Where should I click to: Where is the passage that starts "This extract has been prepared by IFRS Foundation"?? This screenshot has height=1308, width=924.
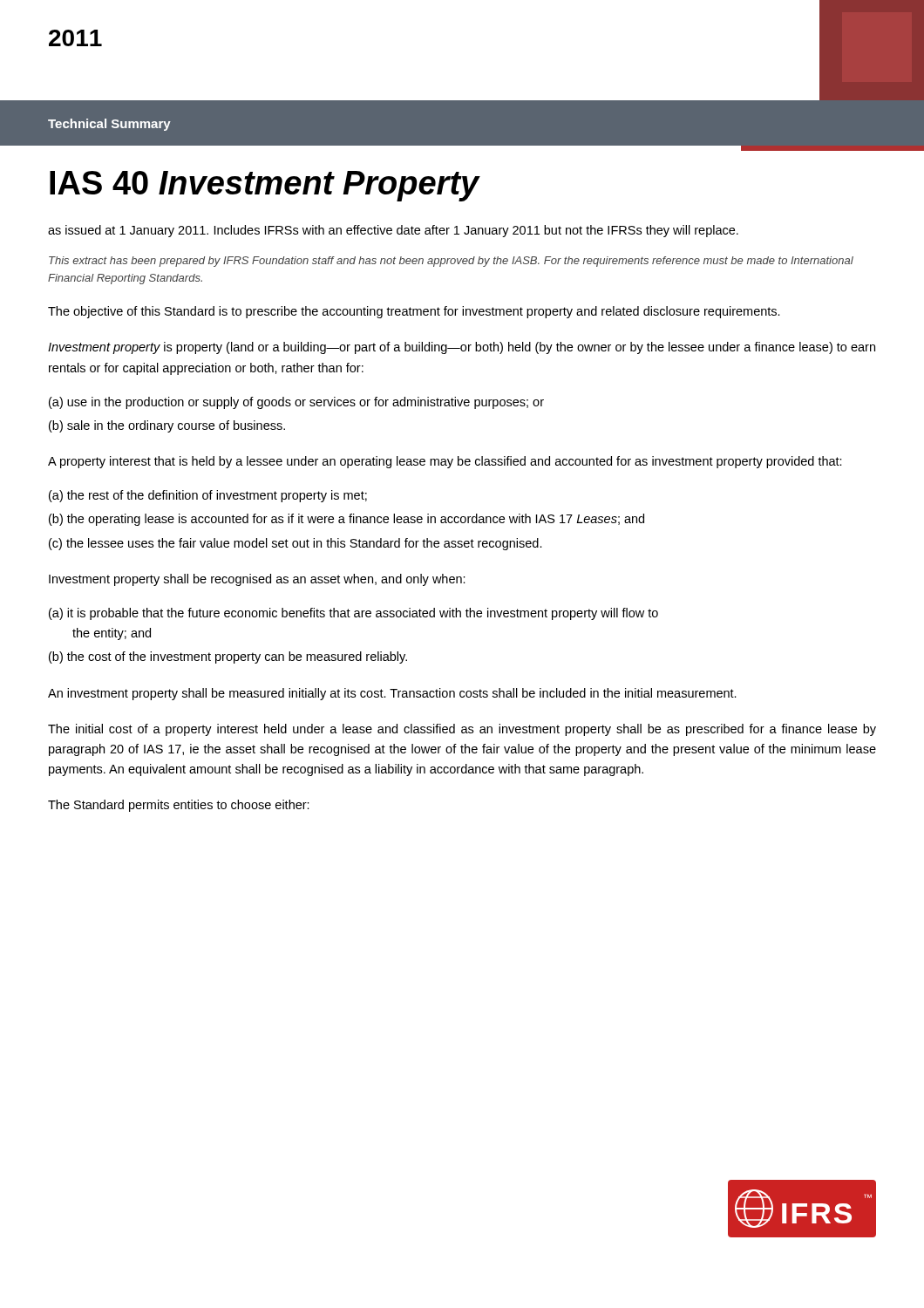[x=450, y=269]
